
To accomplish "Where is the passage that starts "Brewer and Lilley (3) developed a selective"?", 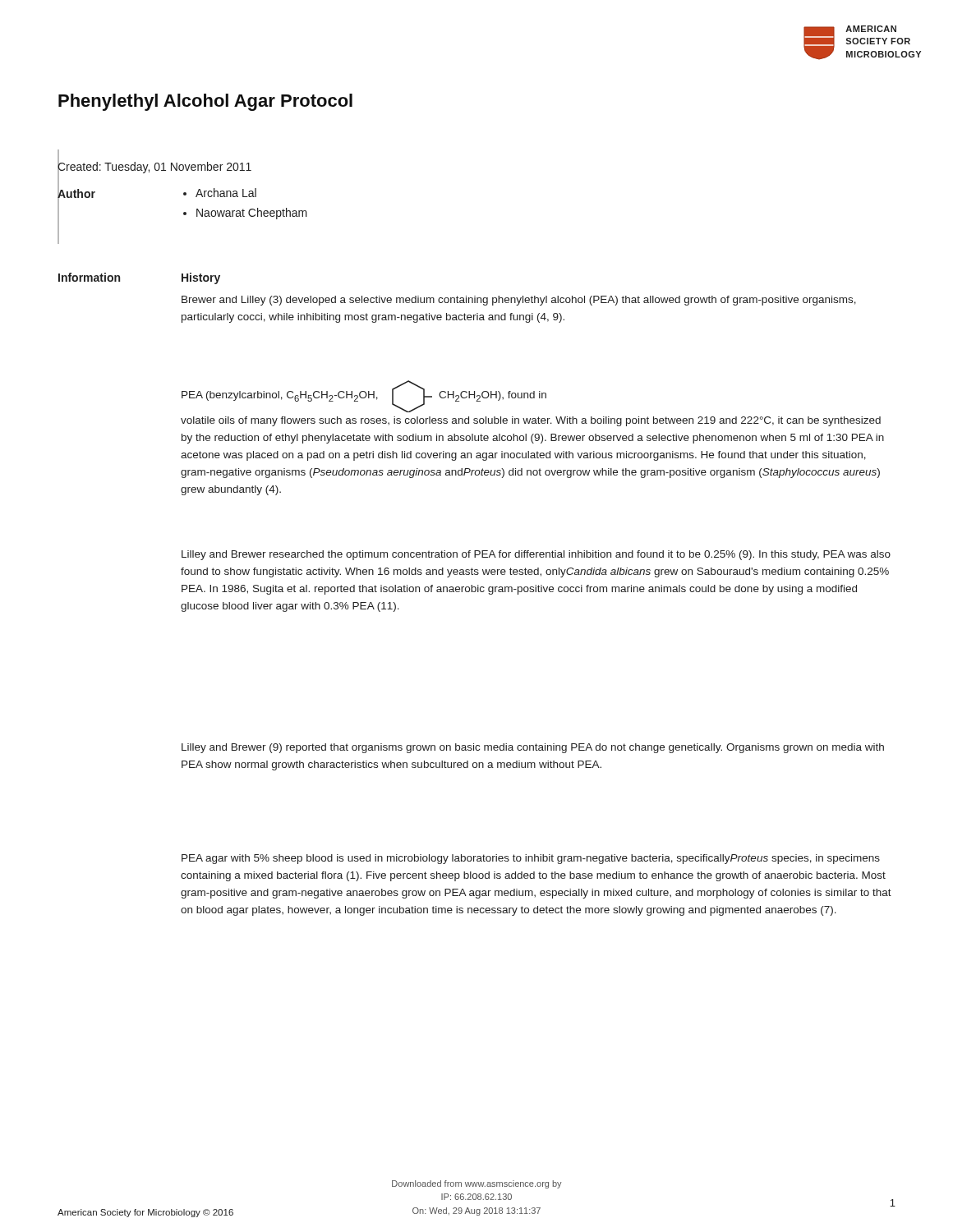I will tap(519, 308).
